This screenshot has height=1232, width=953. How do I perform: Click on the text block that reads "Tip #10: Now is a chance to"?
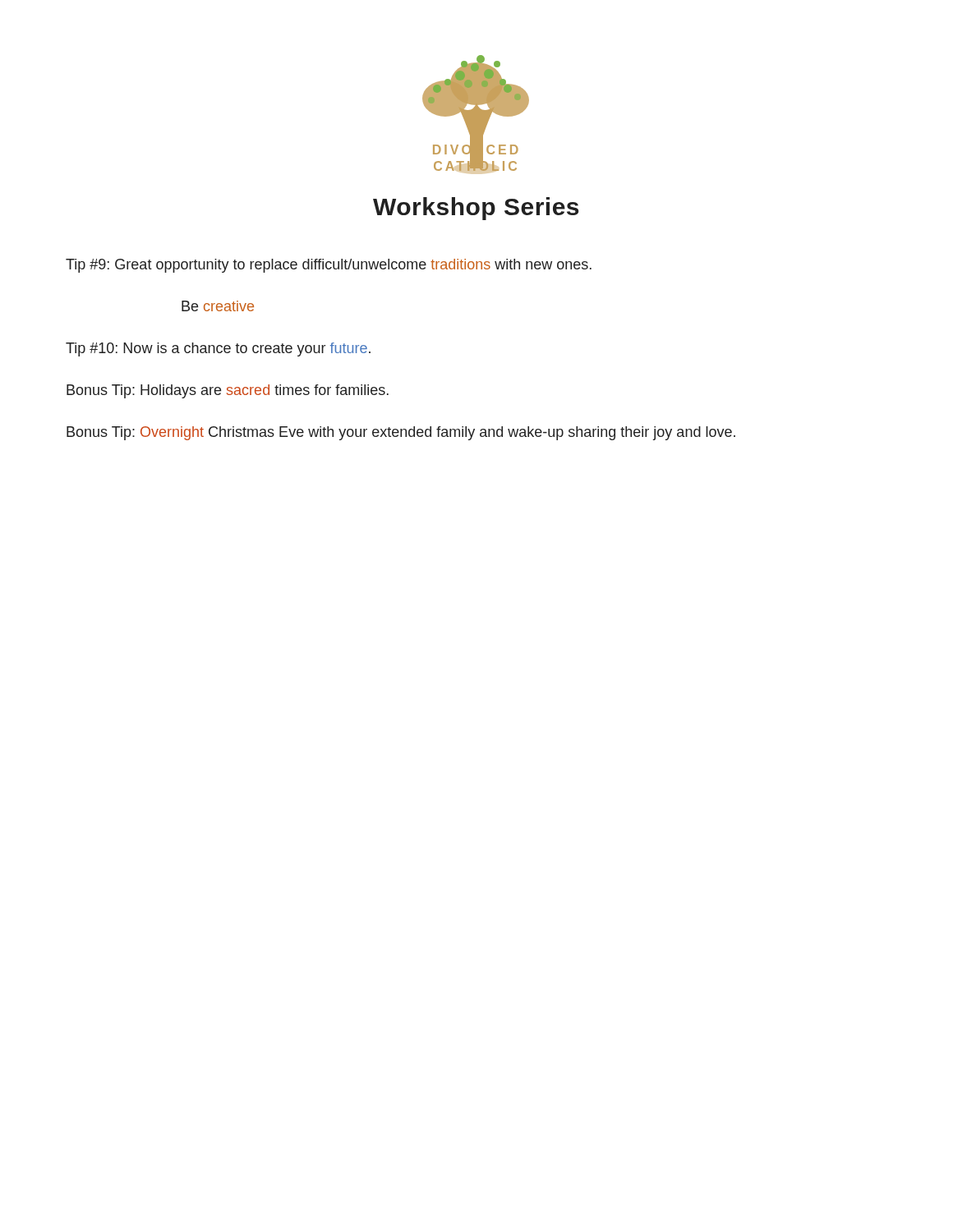(x=219, y=348)
